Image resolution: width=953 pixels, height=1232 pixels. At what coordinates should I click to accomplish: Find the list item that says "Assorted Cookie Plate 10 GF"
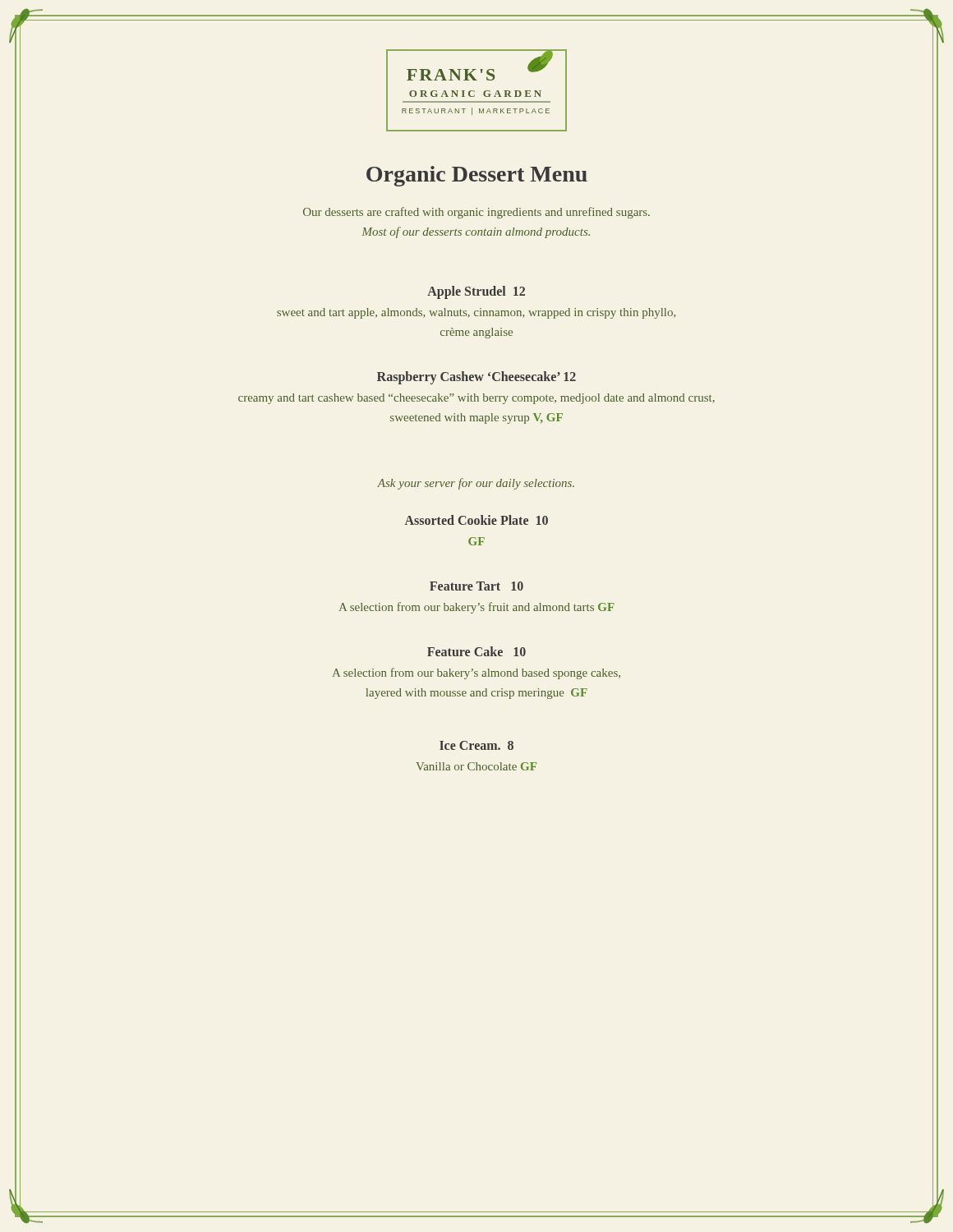click(476, 532)
